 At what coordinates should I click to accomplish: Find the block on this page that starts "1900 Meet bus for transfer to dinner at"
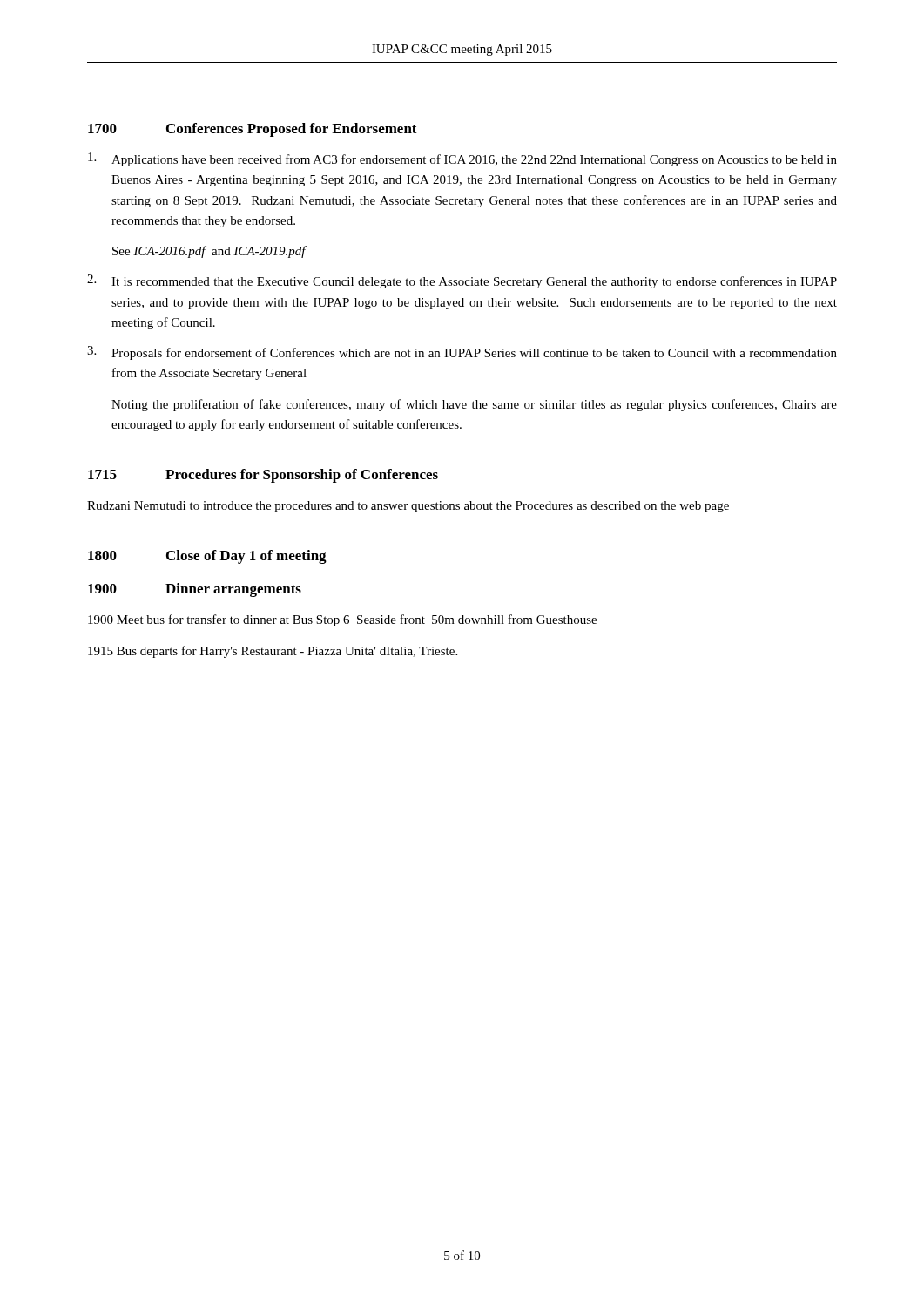[x=342, y=620]
